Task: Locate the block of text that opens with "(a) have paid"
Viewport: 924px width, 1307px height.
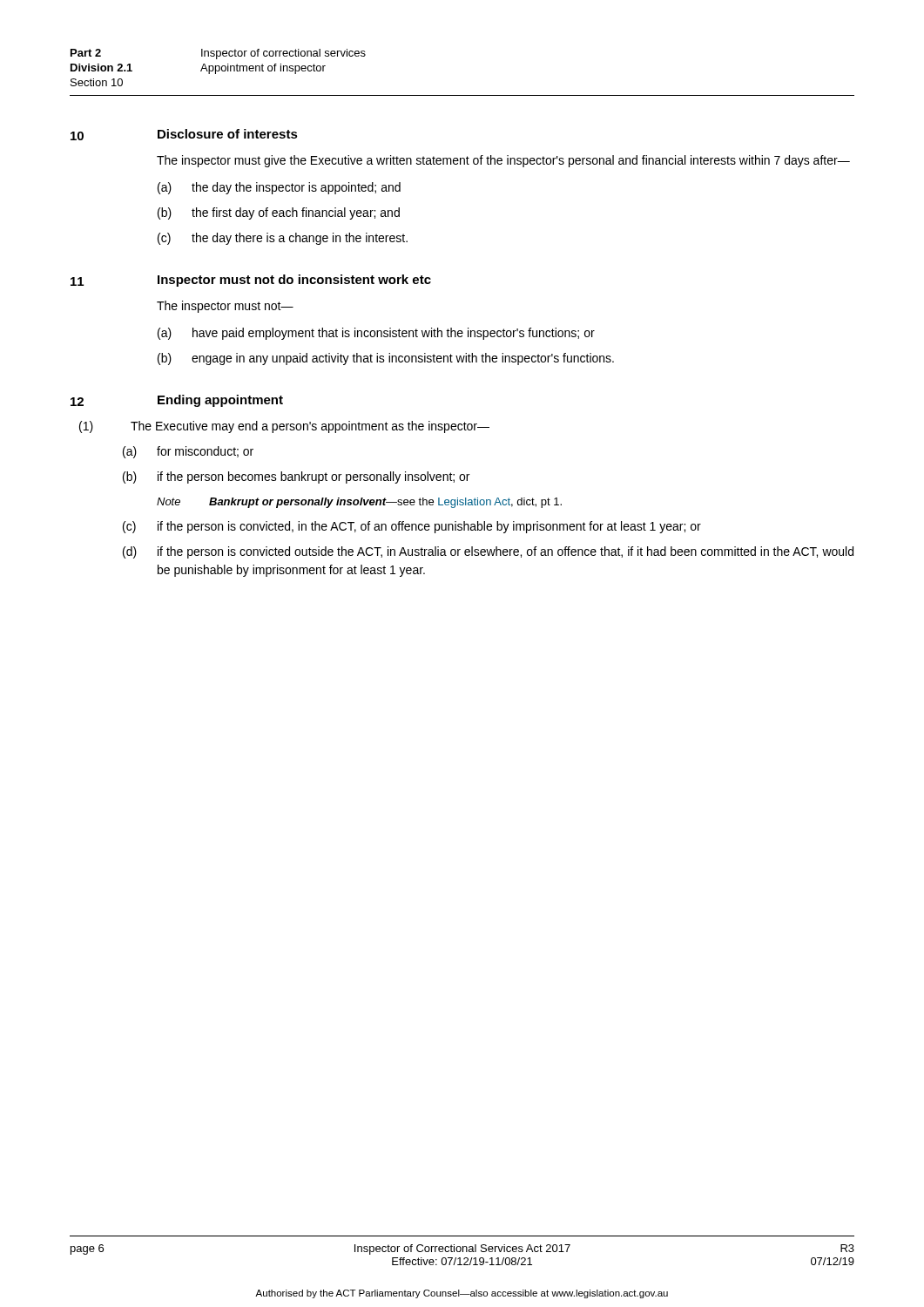Action: click(506, 333)
